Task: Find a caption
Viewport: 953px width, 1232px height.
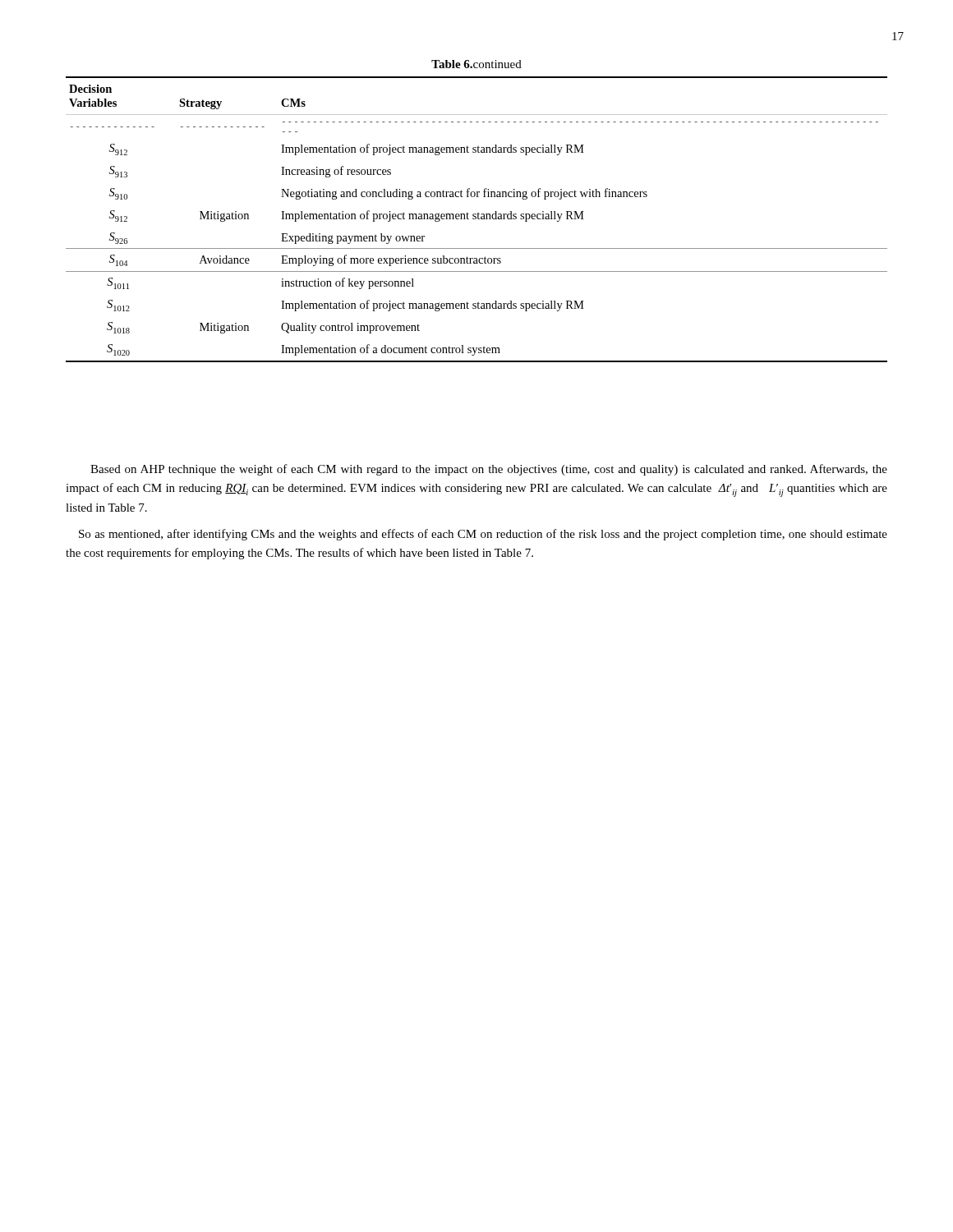Action: [x=476, y=64]
